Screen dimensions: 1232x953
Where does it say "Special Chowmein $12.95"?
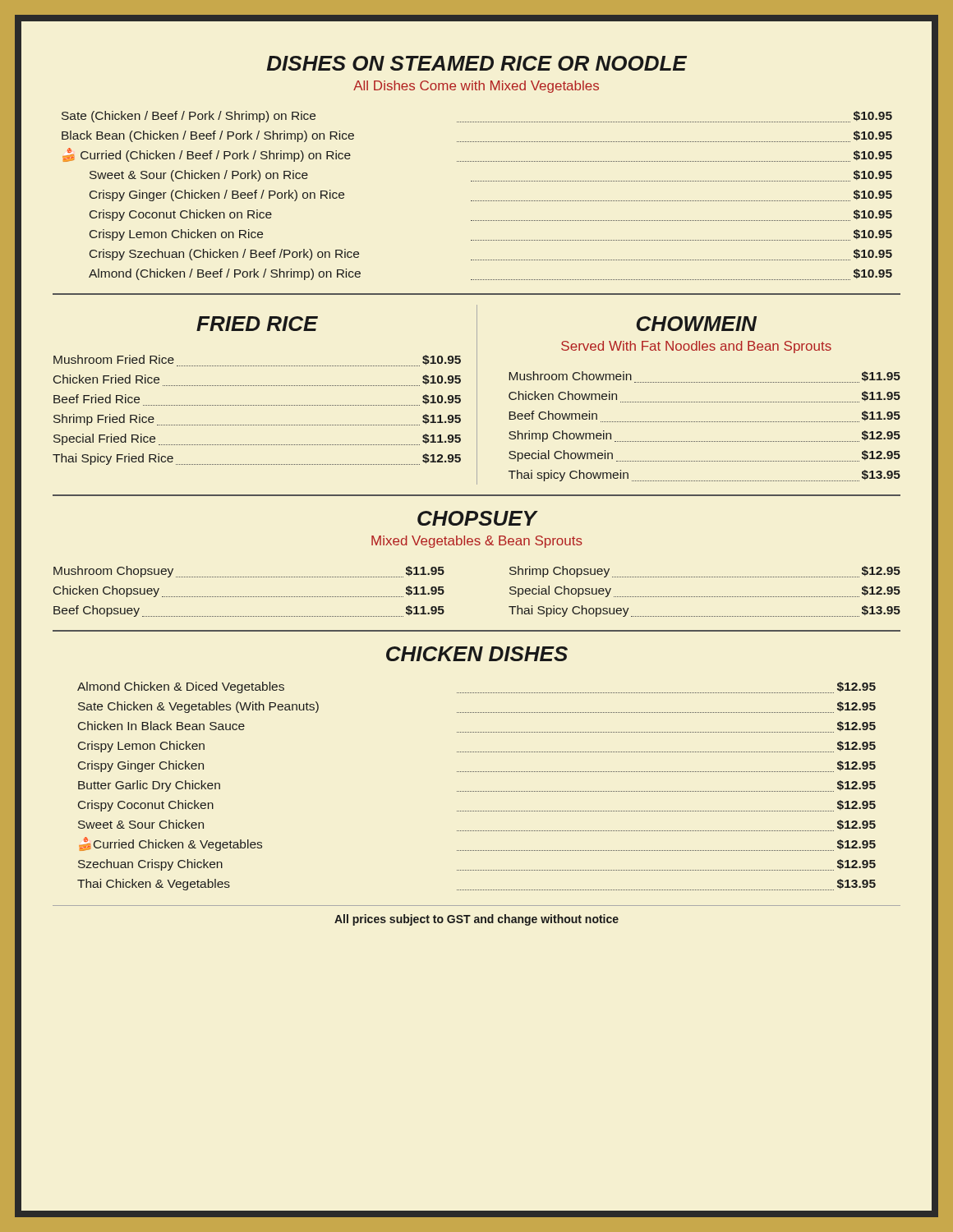704,455
